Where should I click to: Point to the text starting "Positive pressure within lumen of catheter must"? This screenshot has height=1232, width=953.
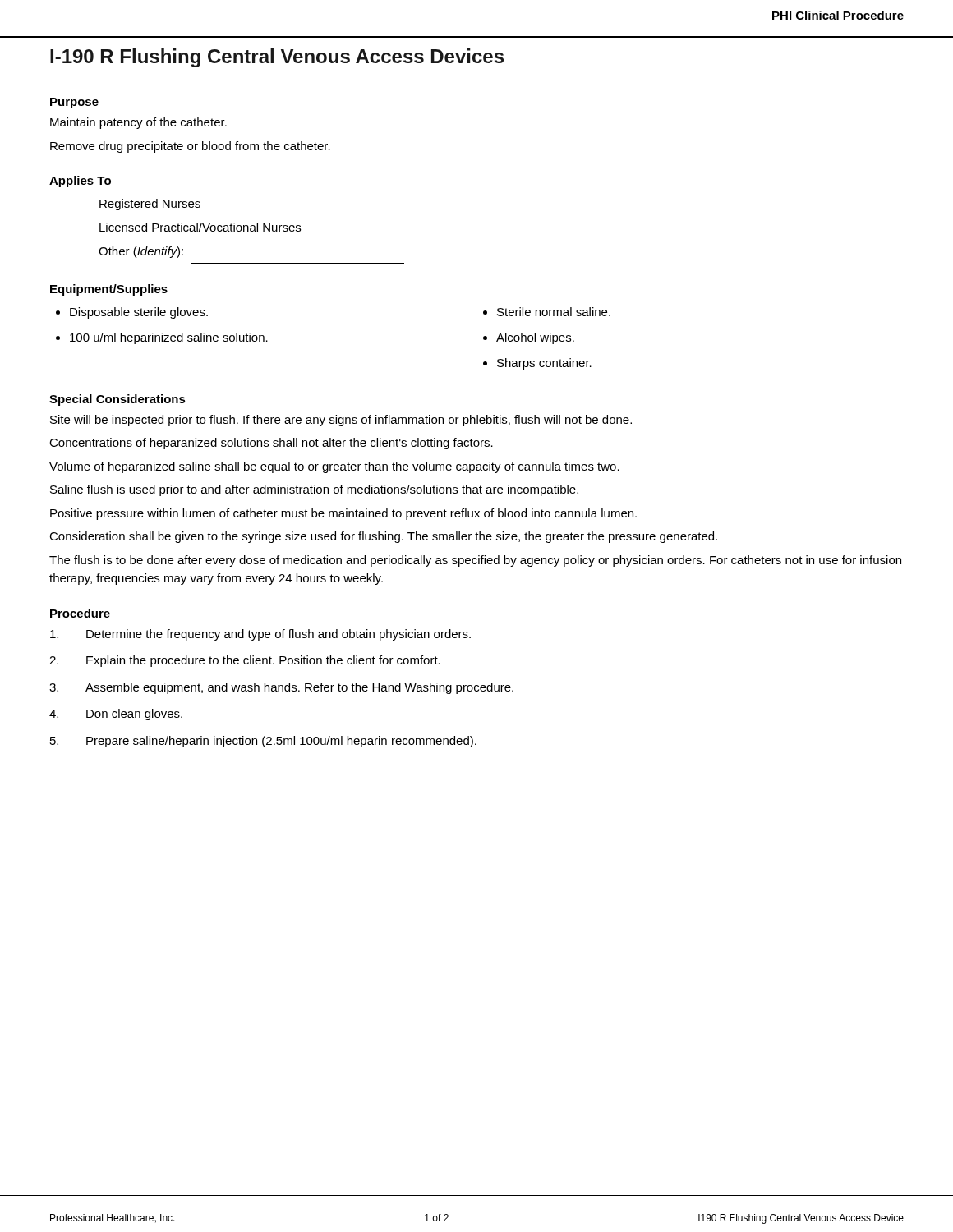click(344, 513)
